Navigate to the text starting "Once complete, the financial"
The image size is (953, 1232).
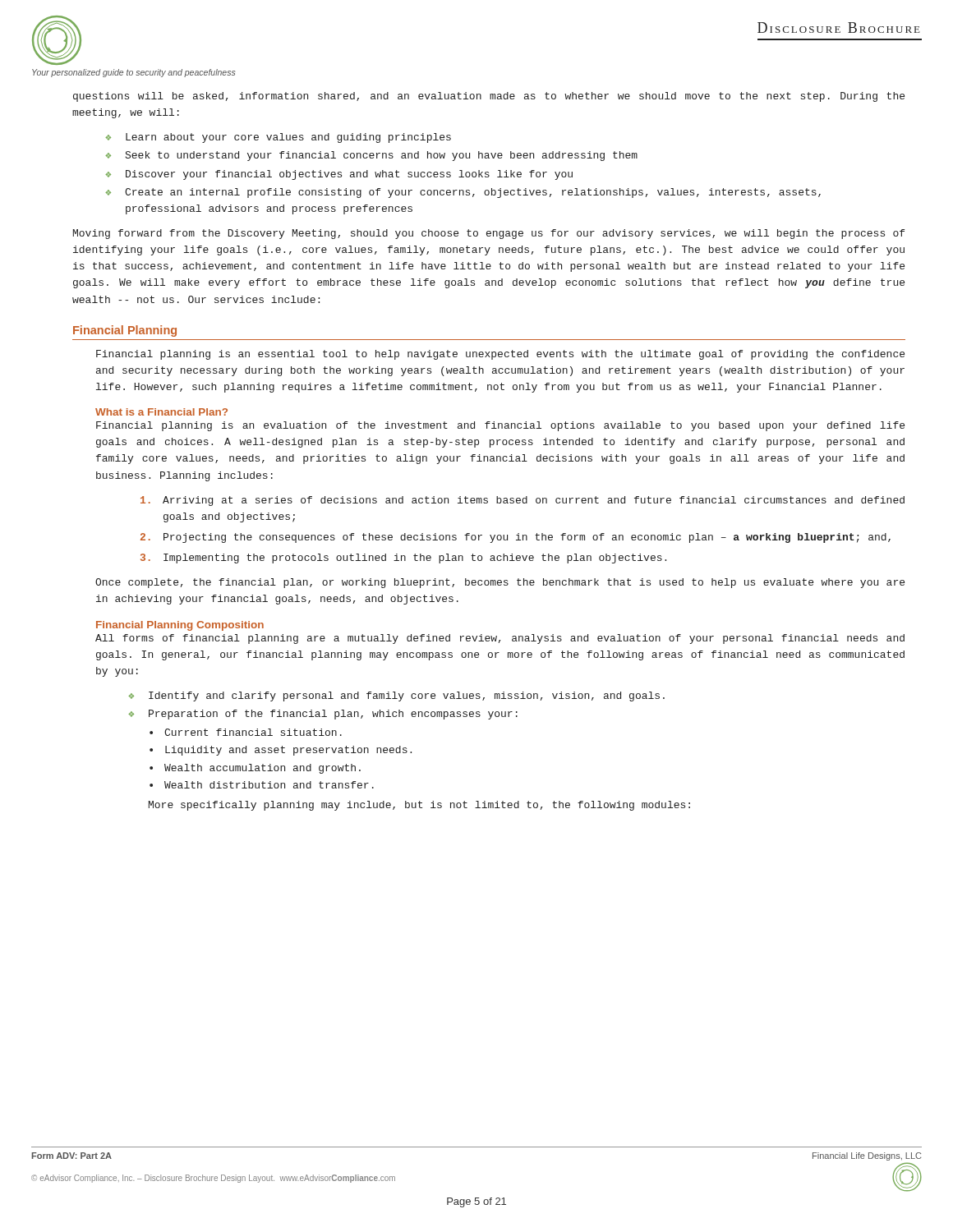(500, 591)
